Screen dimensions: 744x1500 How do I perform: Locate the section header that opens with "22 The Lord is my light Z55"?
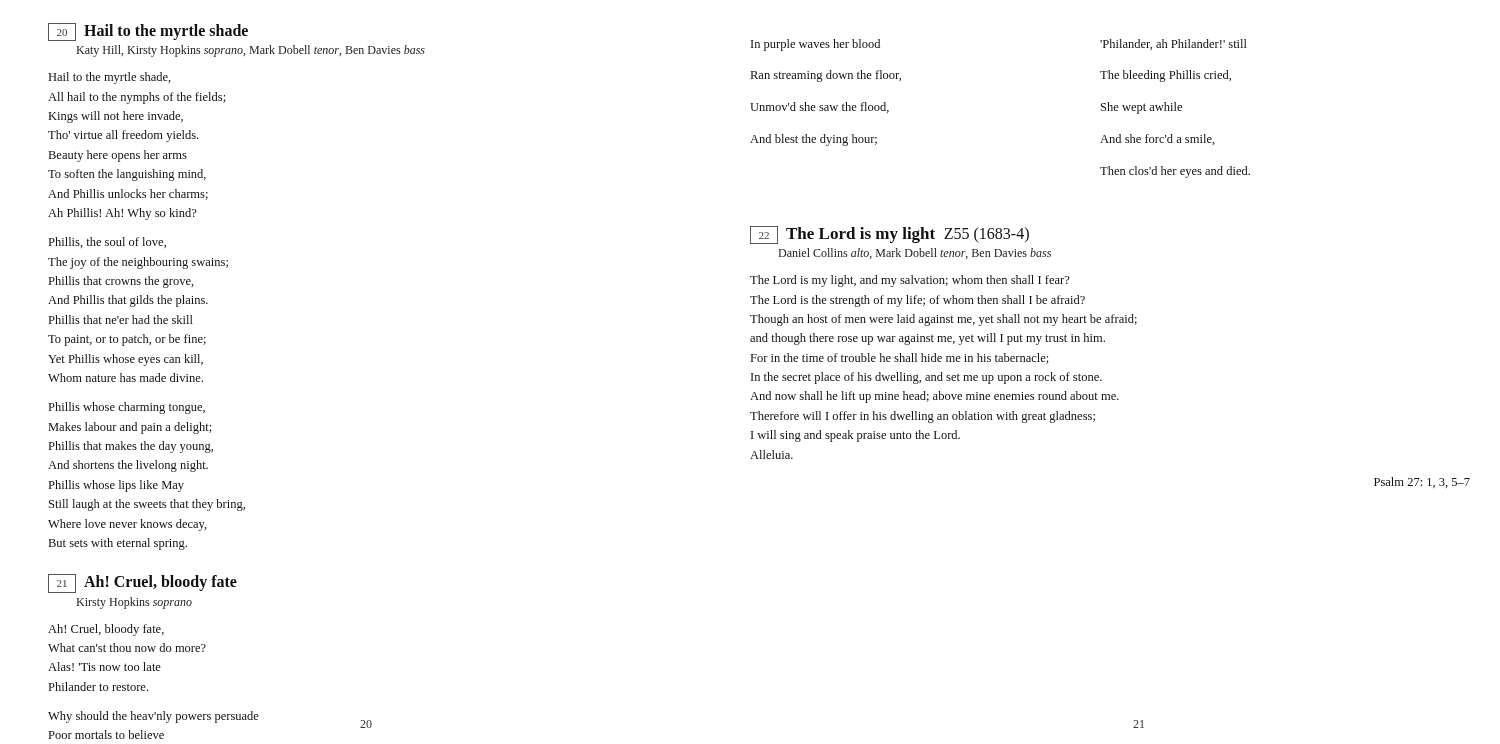point(890,235)
